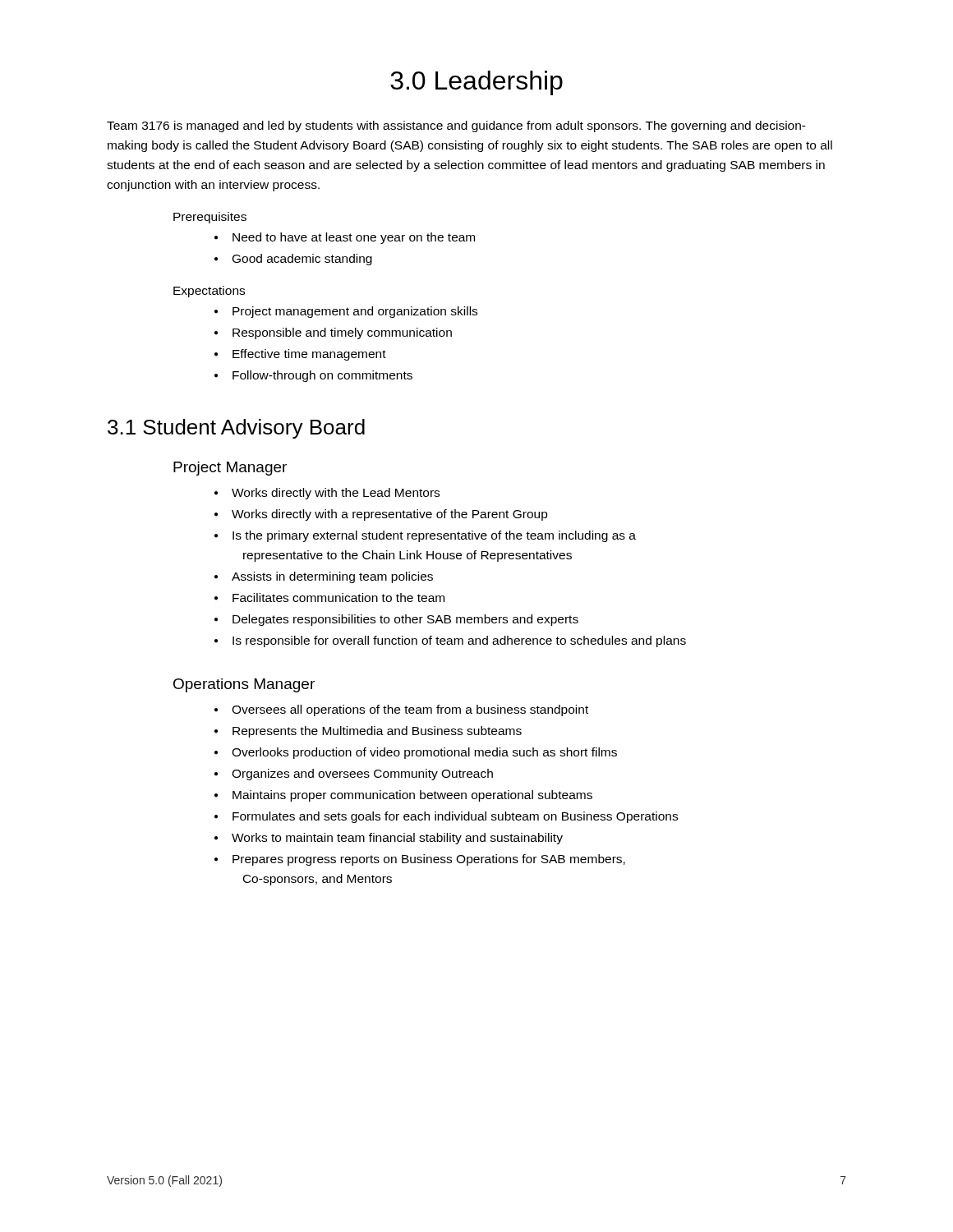Click on the text starting "3.0 Leadership"
The height and width of the screenshot is (1232, 953).
476,81
